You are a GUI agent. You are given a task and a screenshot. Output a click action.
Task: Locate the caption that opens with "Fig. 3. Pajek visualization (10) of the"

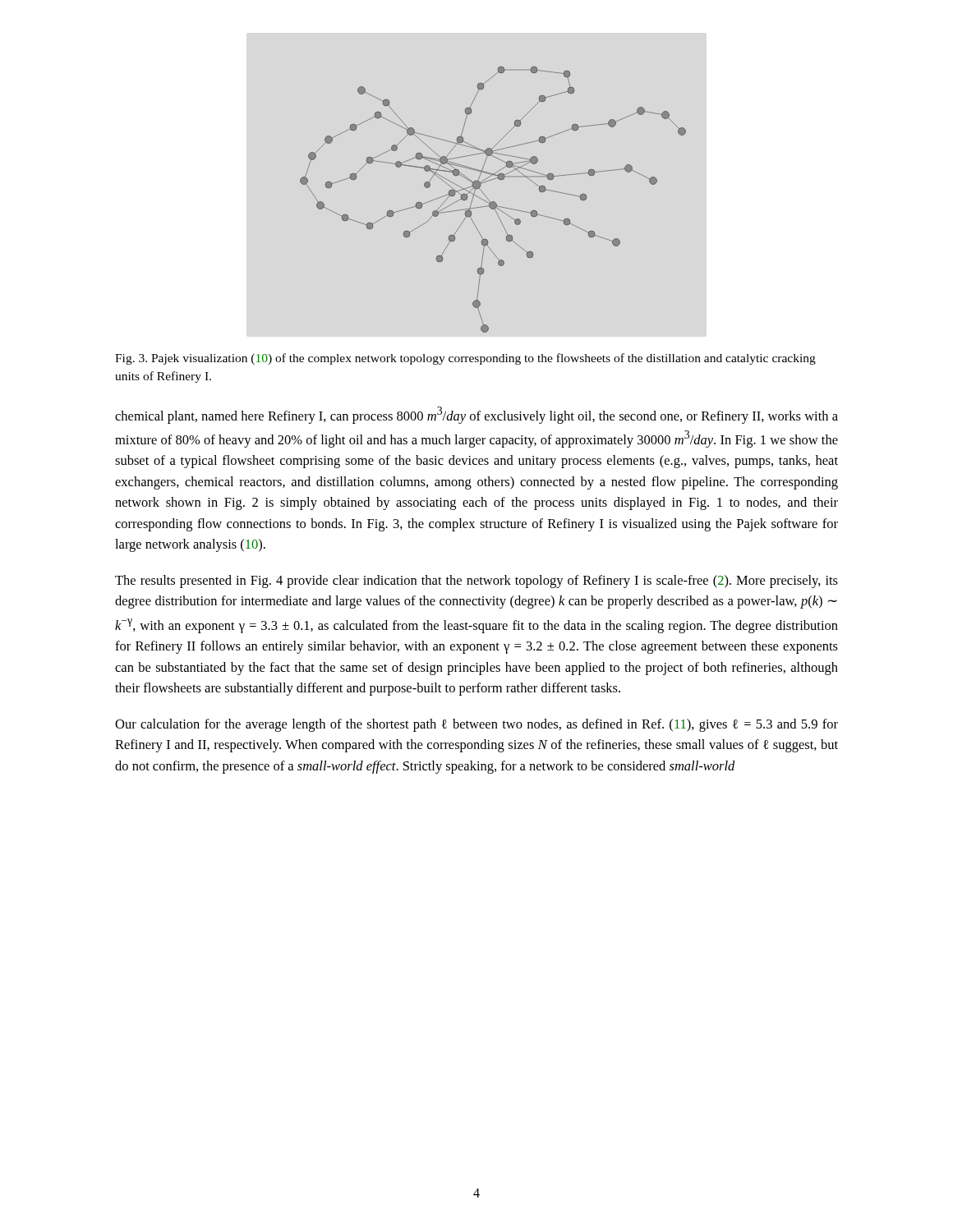[x=465, y=367]
